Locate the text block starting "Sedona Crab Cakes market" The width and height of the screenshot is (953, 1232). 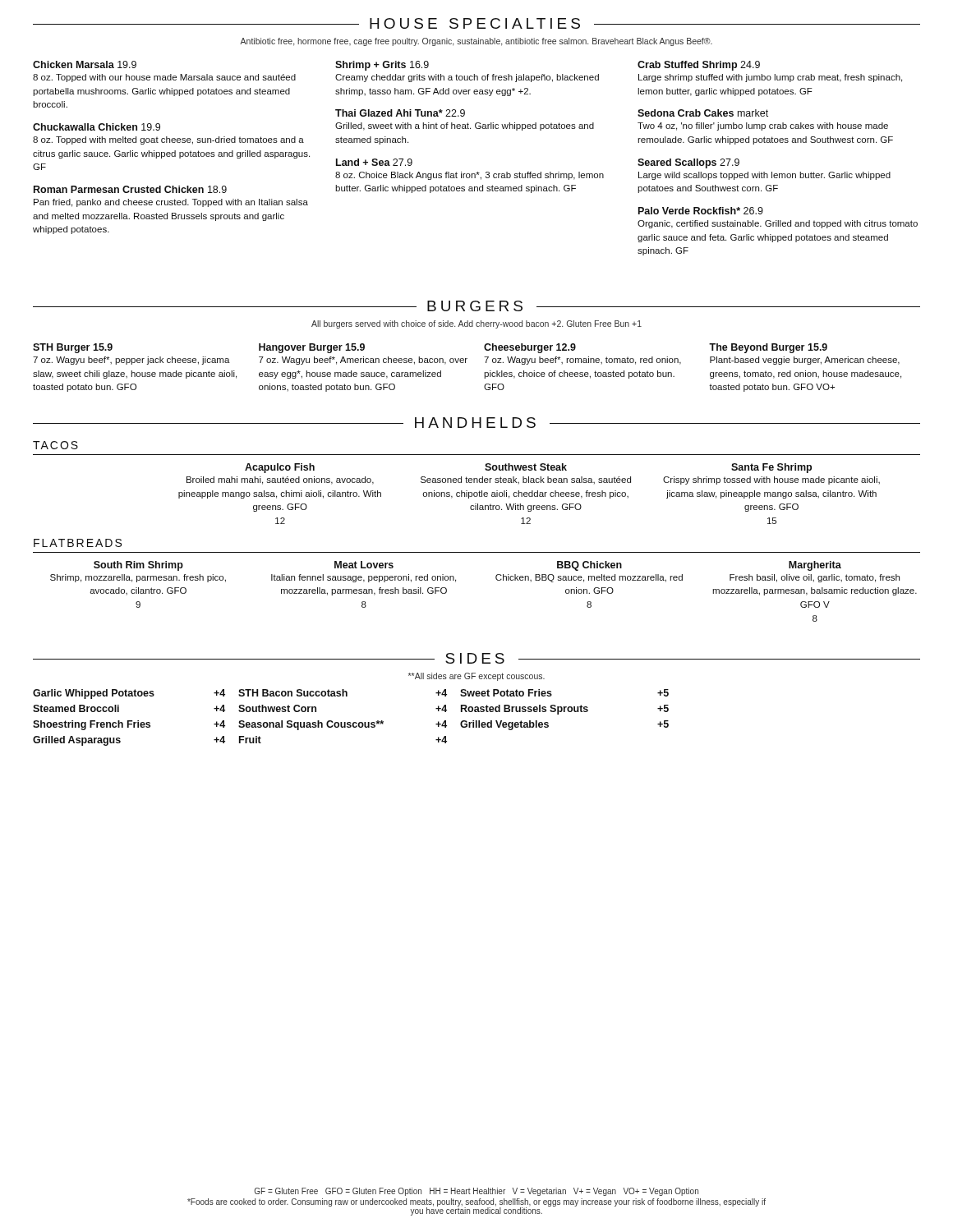(779, 127)
